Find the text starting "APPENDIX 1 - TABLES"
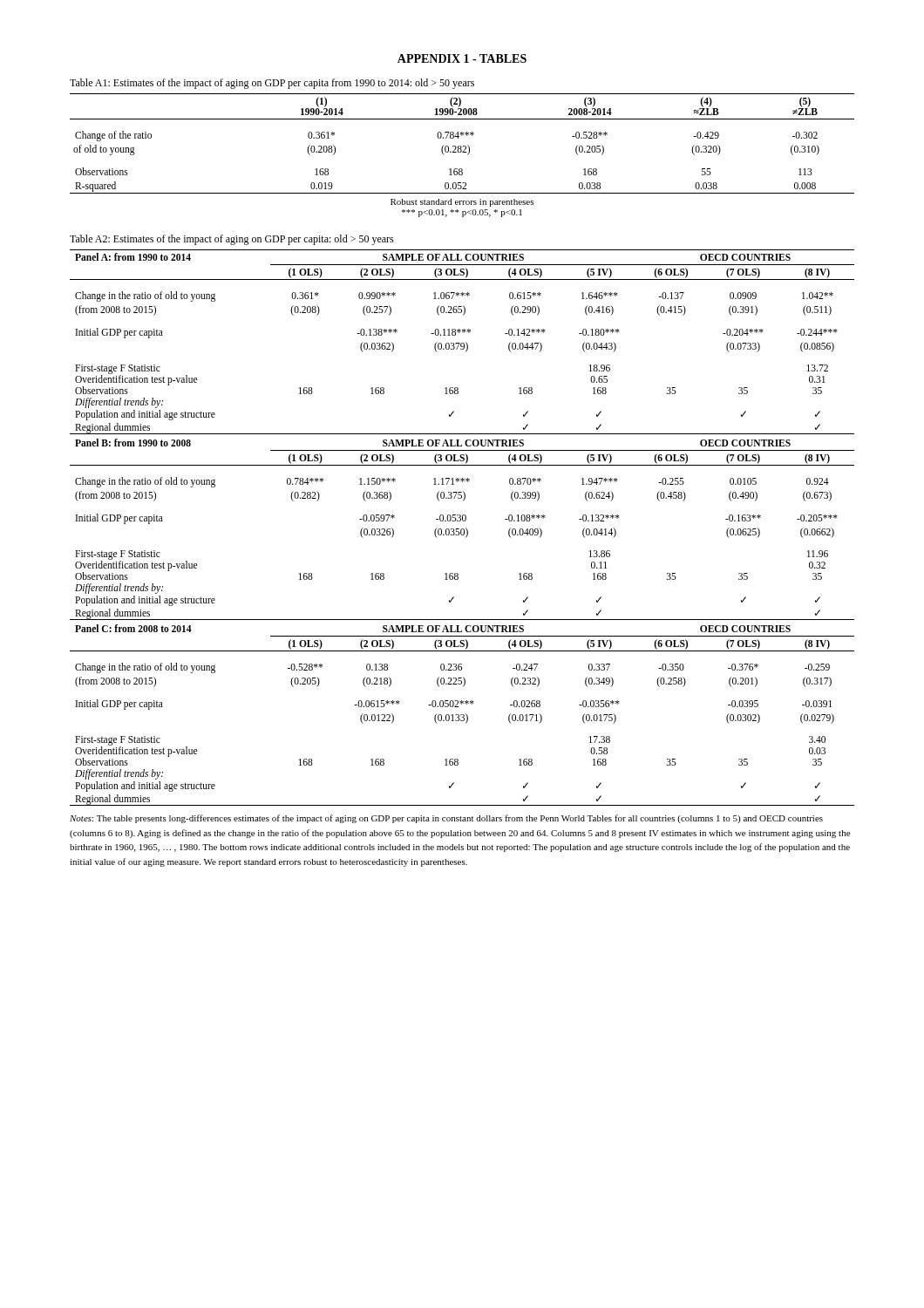Viewport: 924px width, 1308px height. [x=462, y=59]
